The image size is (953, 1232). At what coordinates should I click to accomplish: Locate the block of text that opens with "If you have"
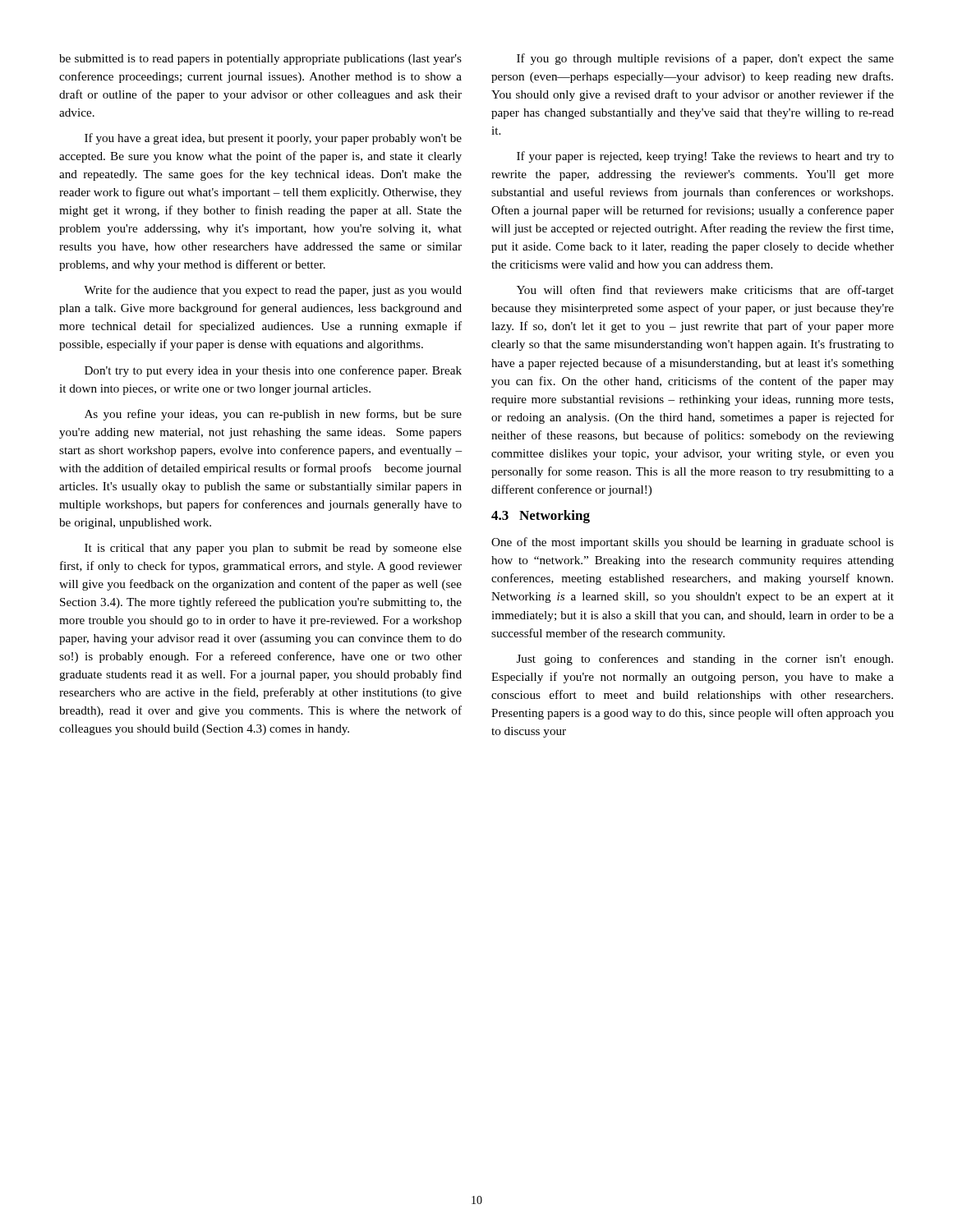point(260,201)
